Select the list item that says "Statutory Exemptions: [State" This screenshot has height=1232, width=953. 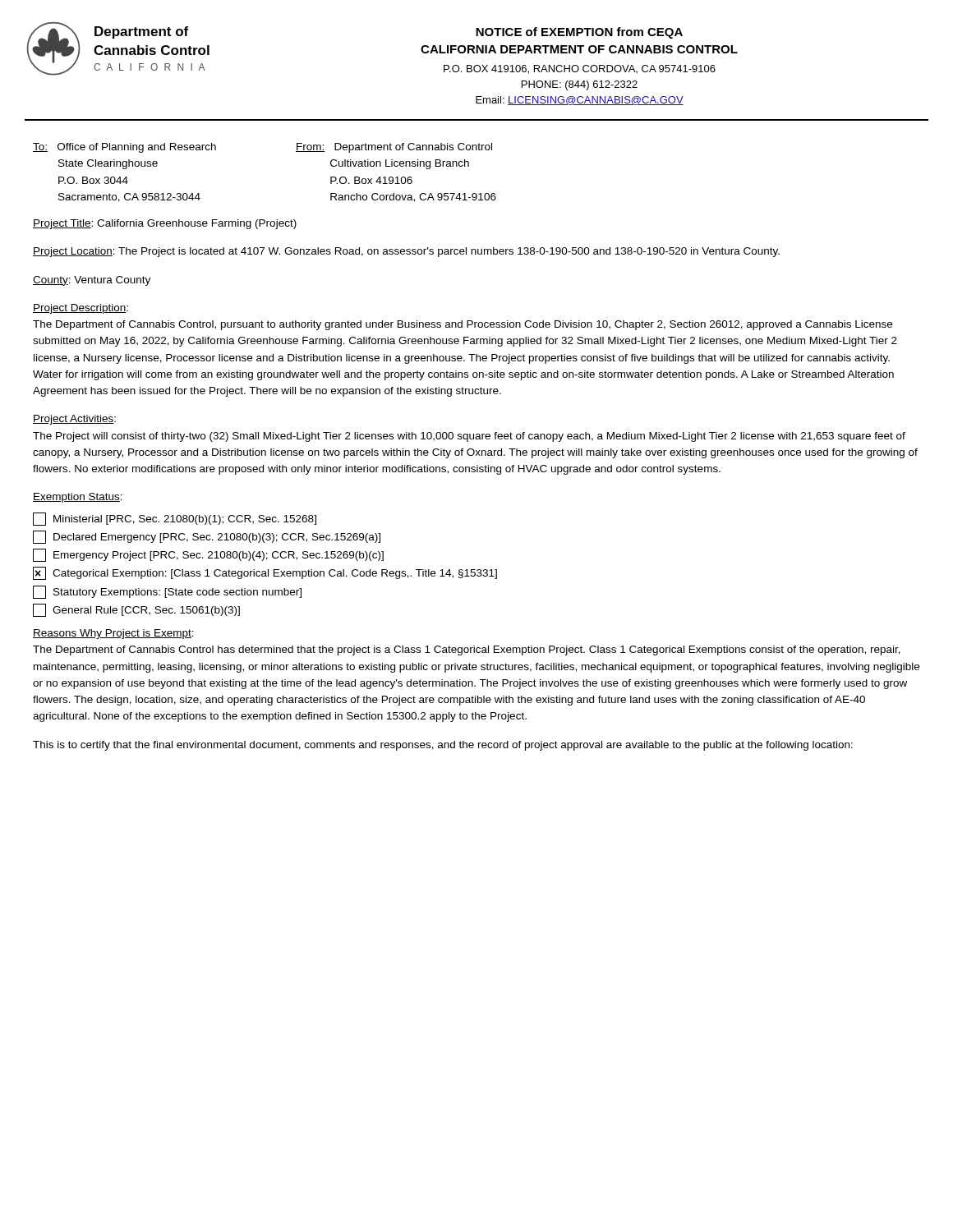pyautogui.click(x=168, y=592)
